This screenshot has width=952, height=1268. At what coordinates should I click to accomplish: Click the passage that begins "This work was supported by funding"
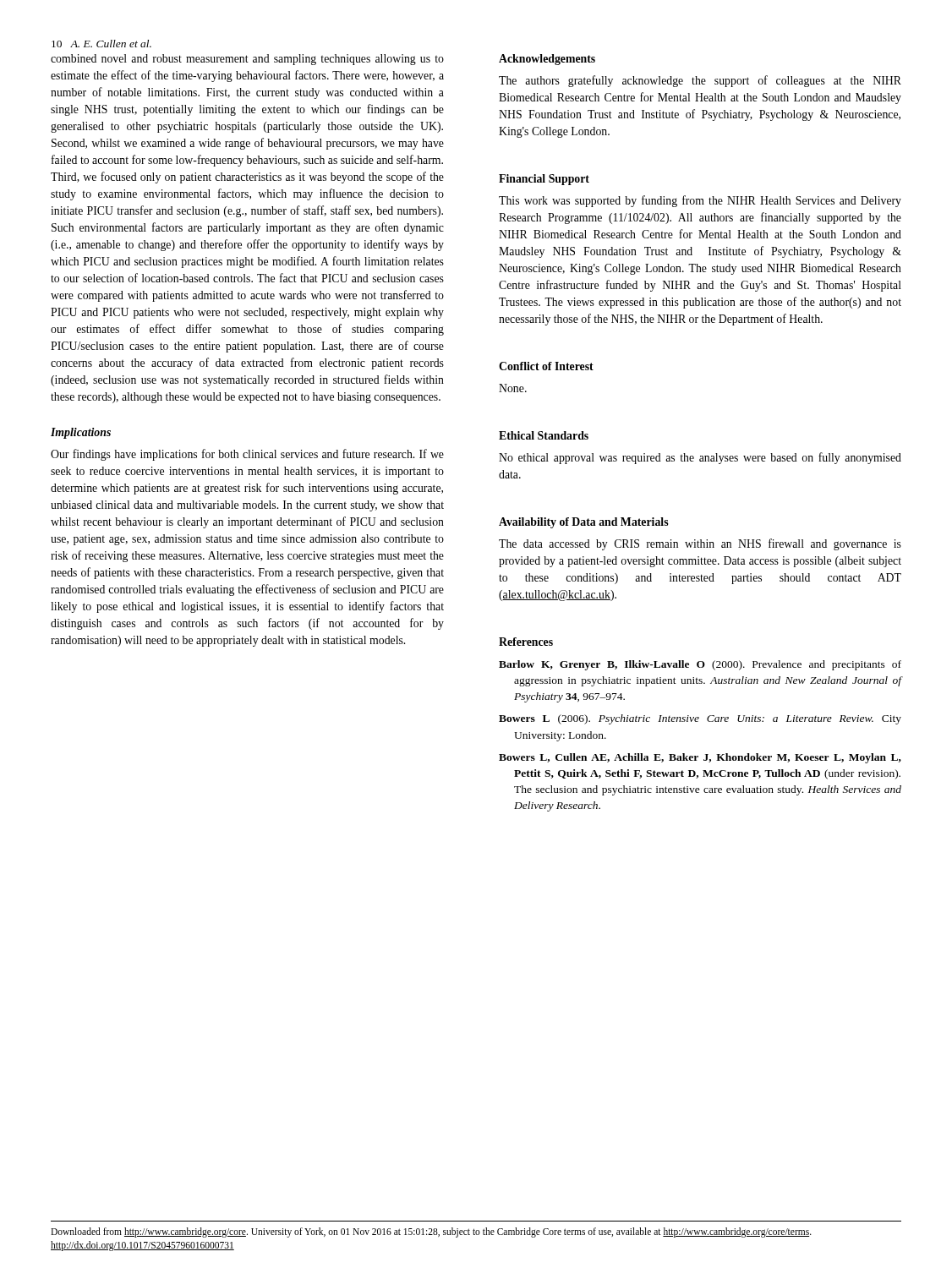point(700,260)
